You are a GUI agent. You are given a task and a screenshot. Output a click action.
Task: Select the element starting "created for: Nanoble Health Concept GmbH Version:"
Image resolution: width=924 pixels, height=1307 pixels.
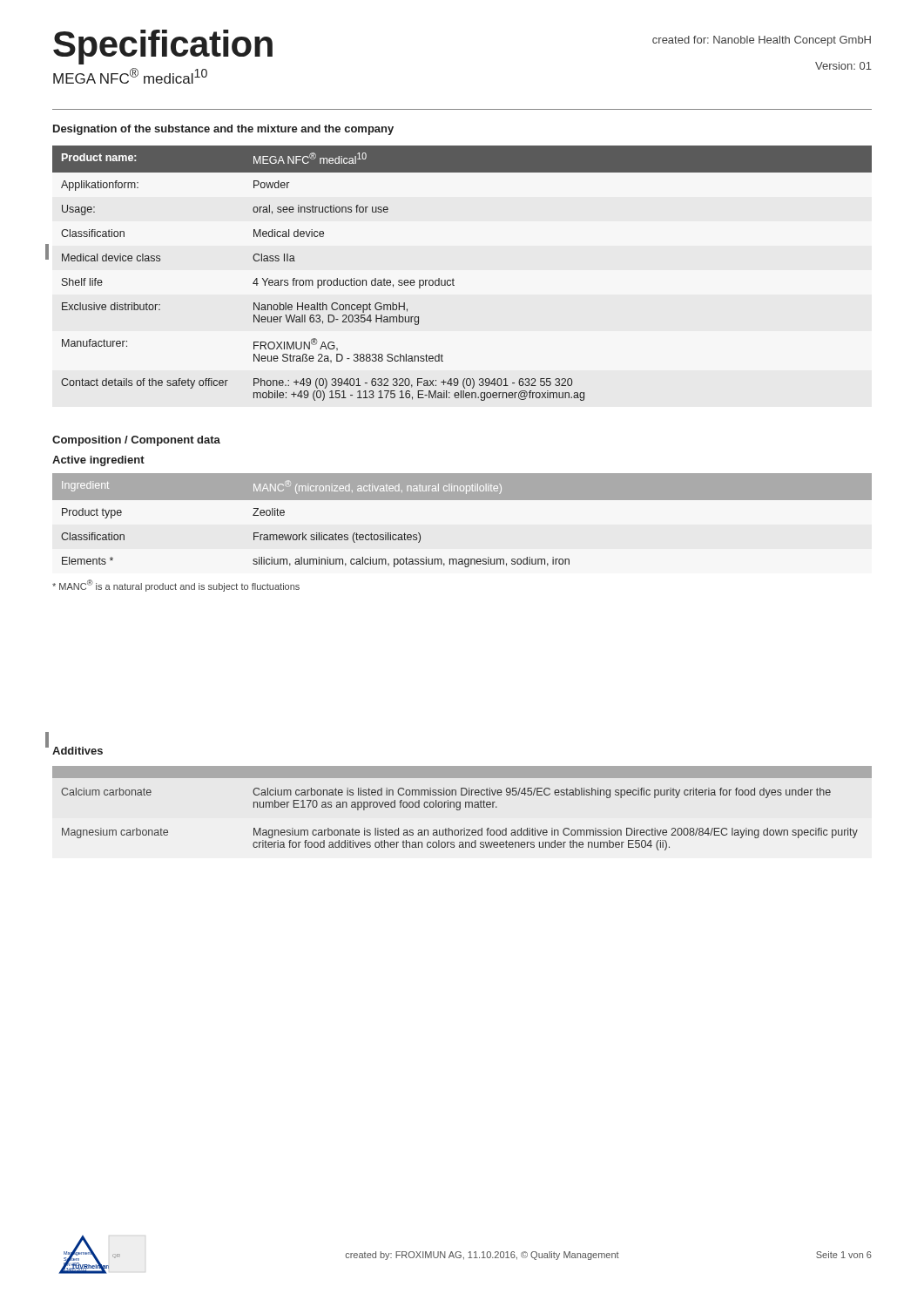[762, 53]
